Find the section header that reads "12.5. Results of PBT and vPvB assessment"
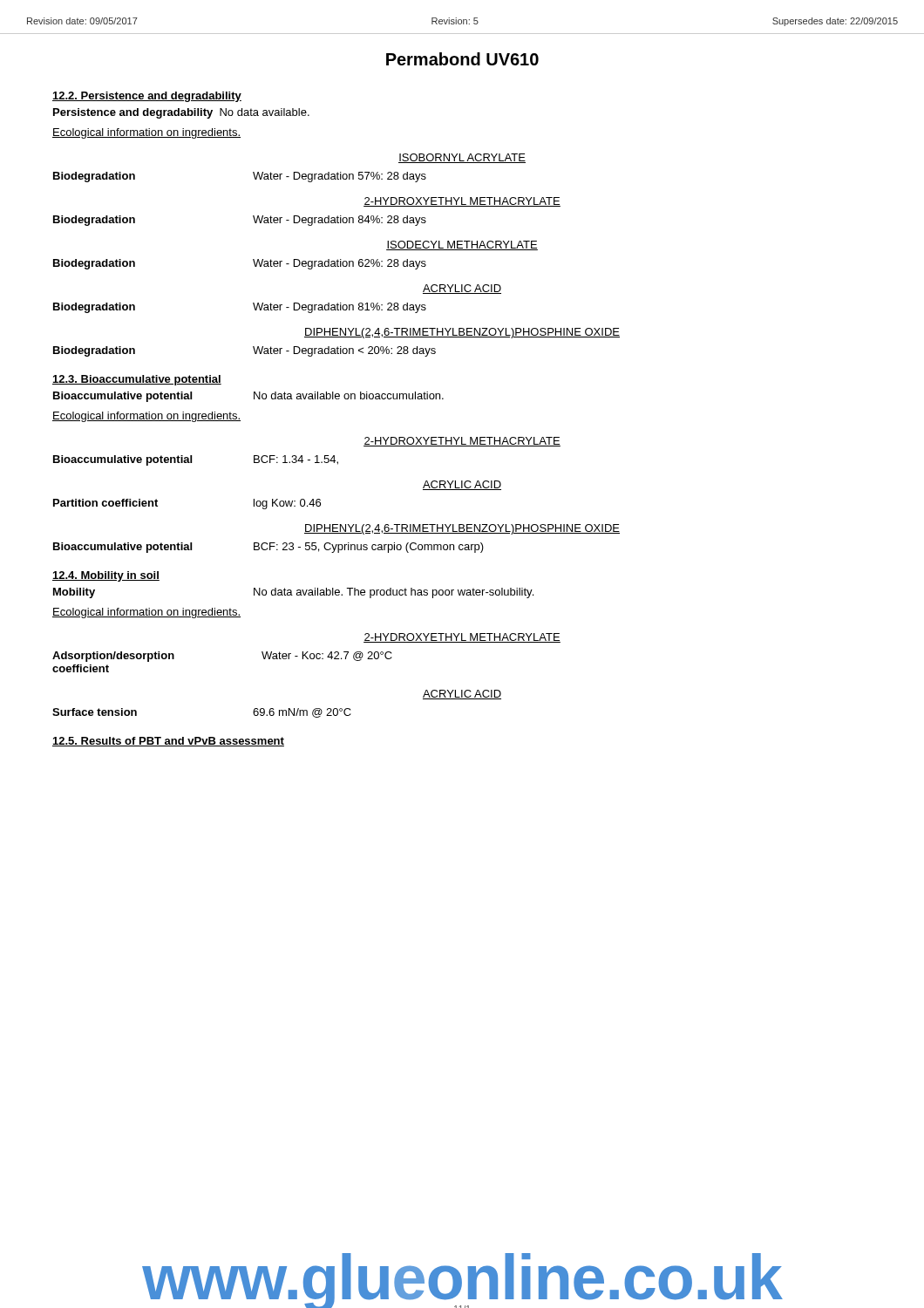 coord(168,741)
